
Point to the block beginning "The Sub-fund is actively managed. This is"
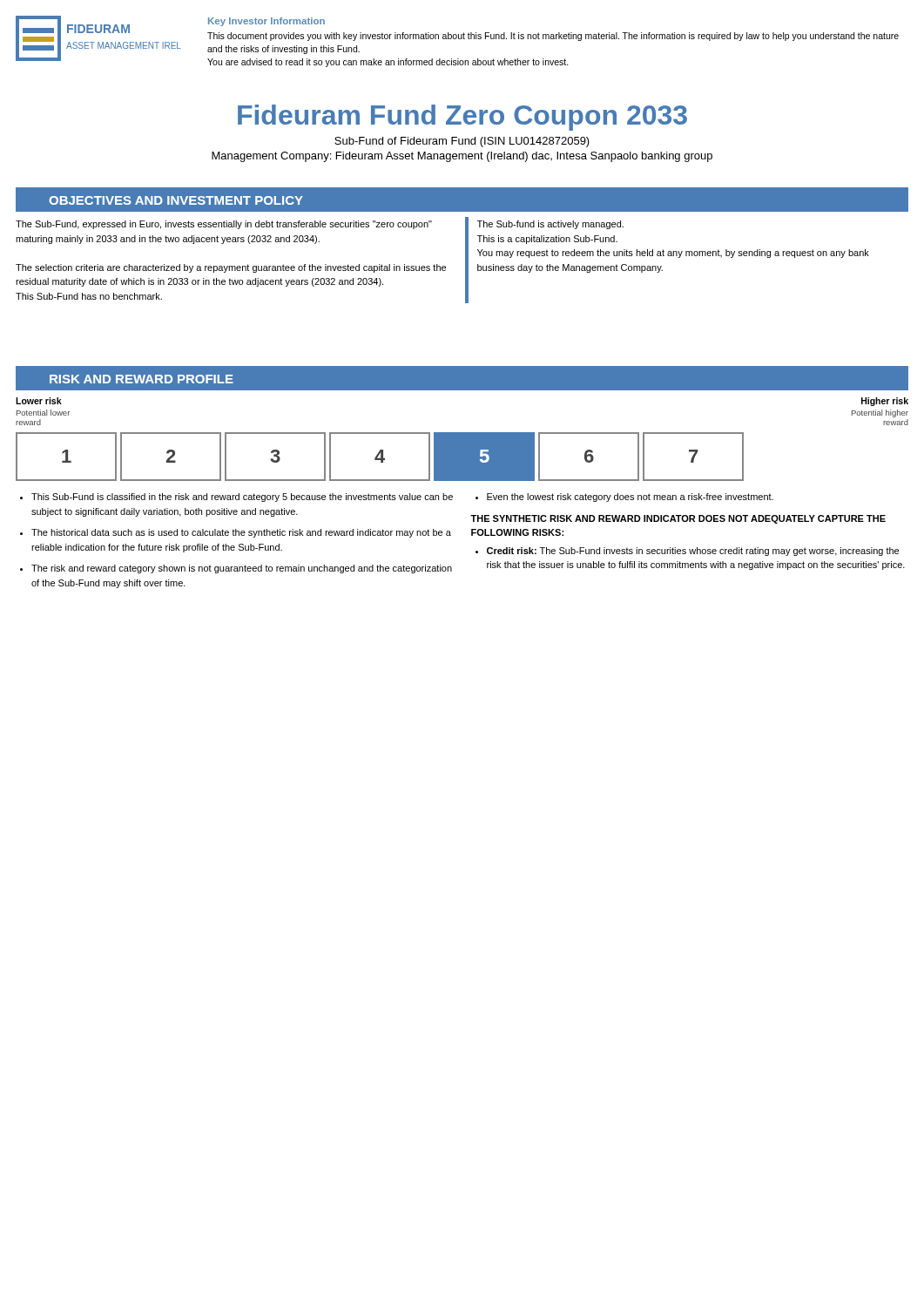673,245
